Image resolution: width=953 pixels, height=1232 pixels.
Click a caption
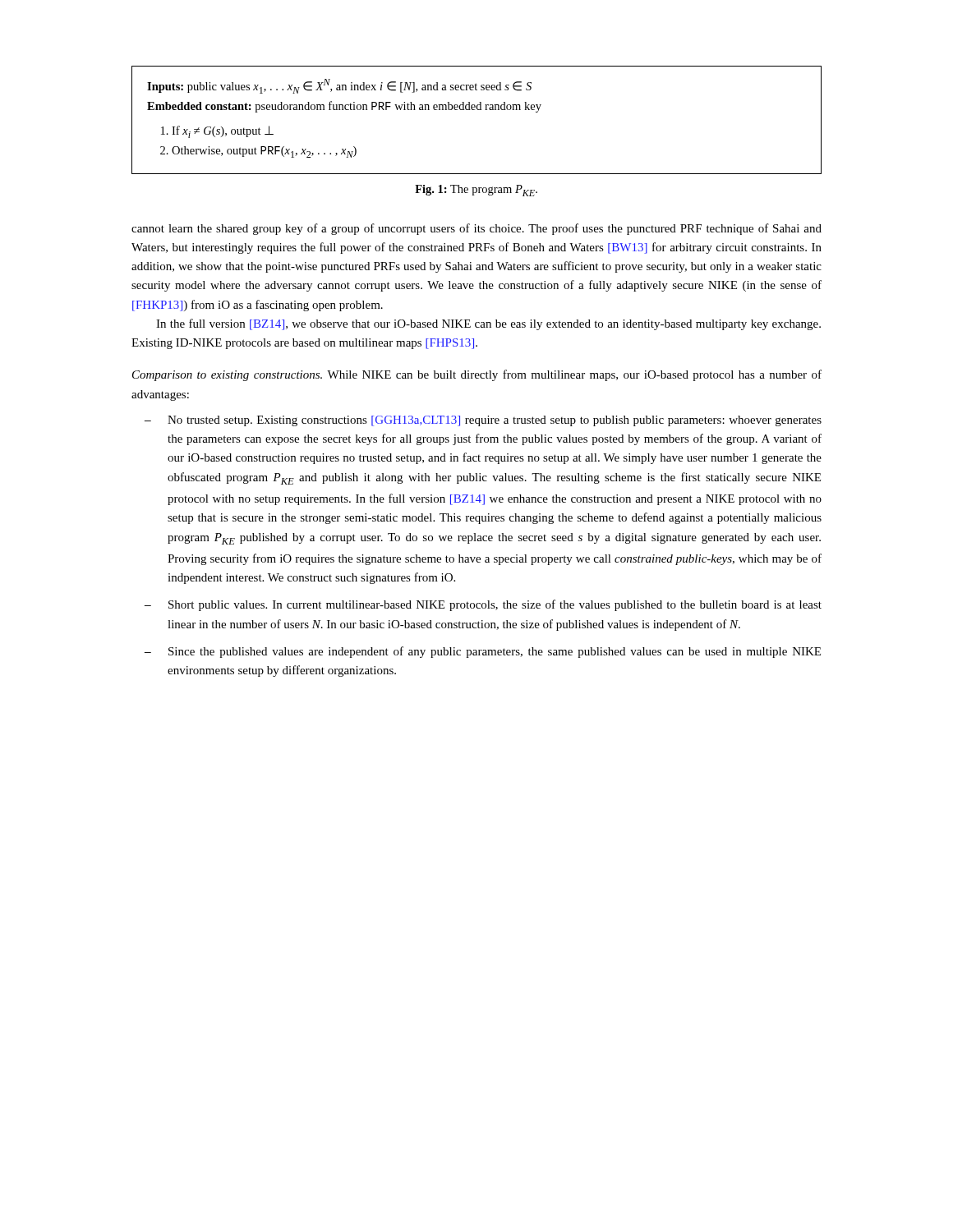[x=476, y=190]
